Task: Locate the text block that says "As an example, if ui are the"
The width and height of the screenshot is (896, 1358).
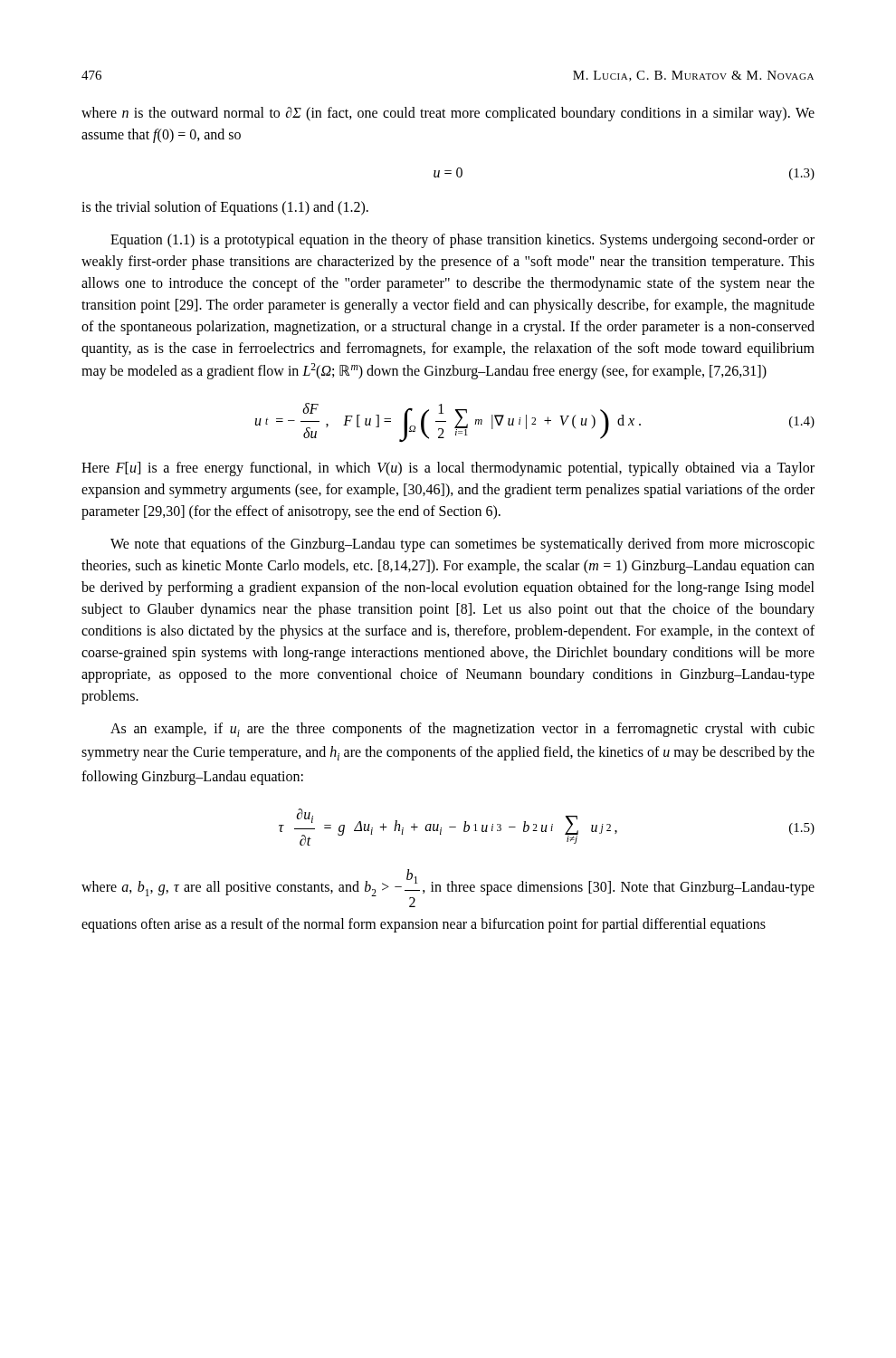Action: tap(448, 753)
